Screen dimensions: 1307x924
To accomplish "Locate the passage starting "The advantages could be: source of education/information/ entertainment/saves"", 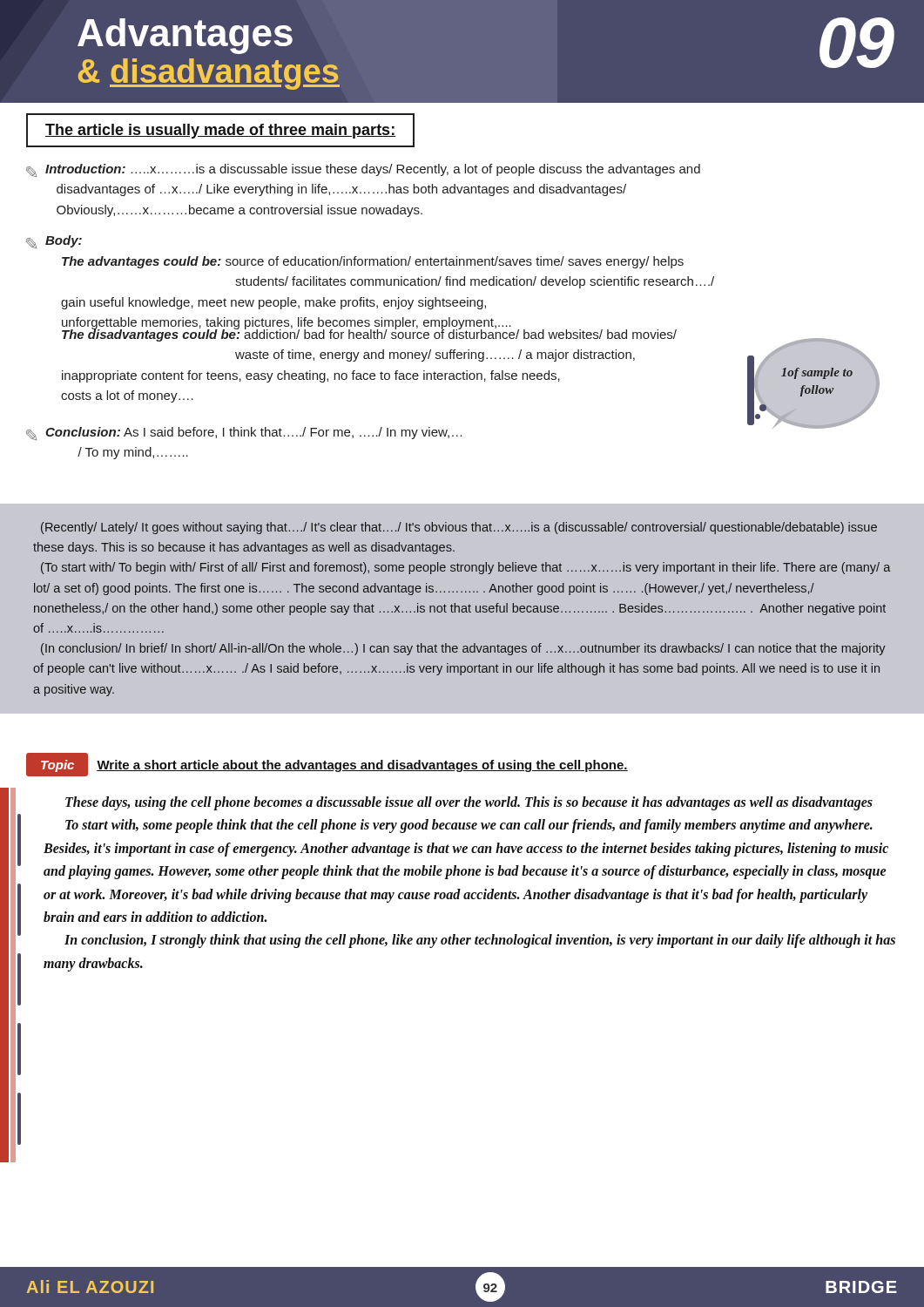I will point(388,291).
